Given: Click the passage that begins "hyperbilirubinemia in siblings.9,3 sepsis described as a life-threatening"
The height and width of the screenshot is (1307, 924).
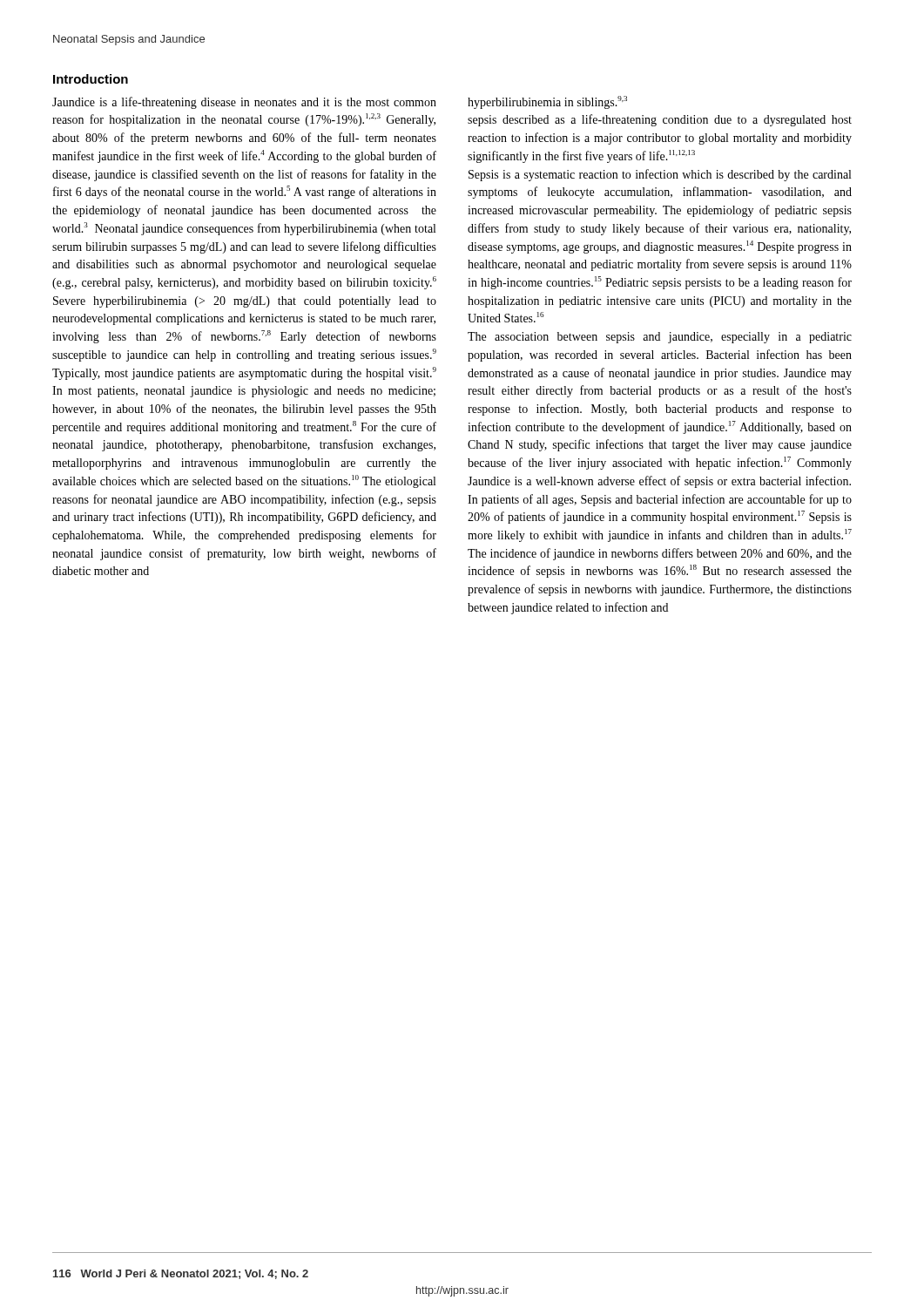Looking at the screenshot, I should tap(660, 356).
